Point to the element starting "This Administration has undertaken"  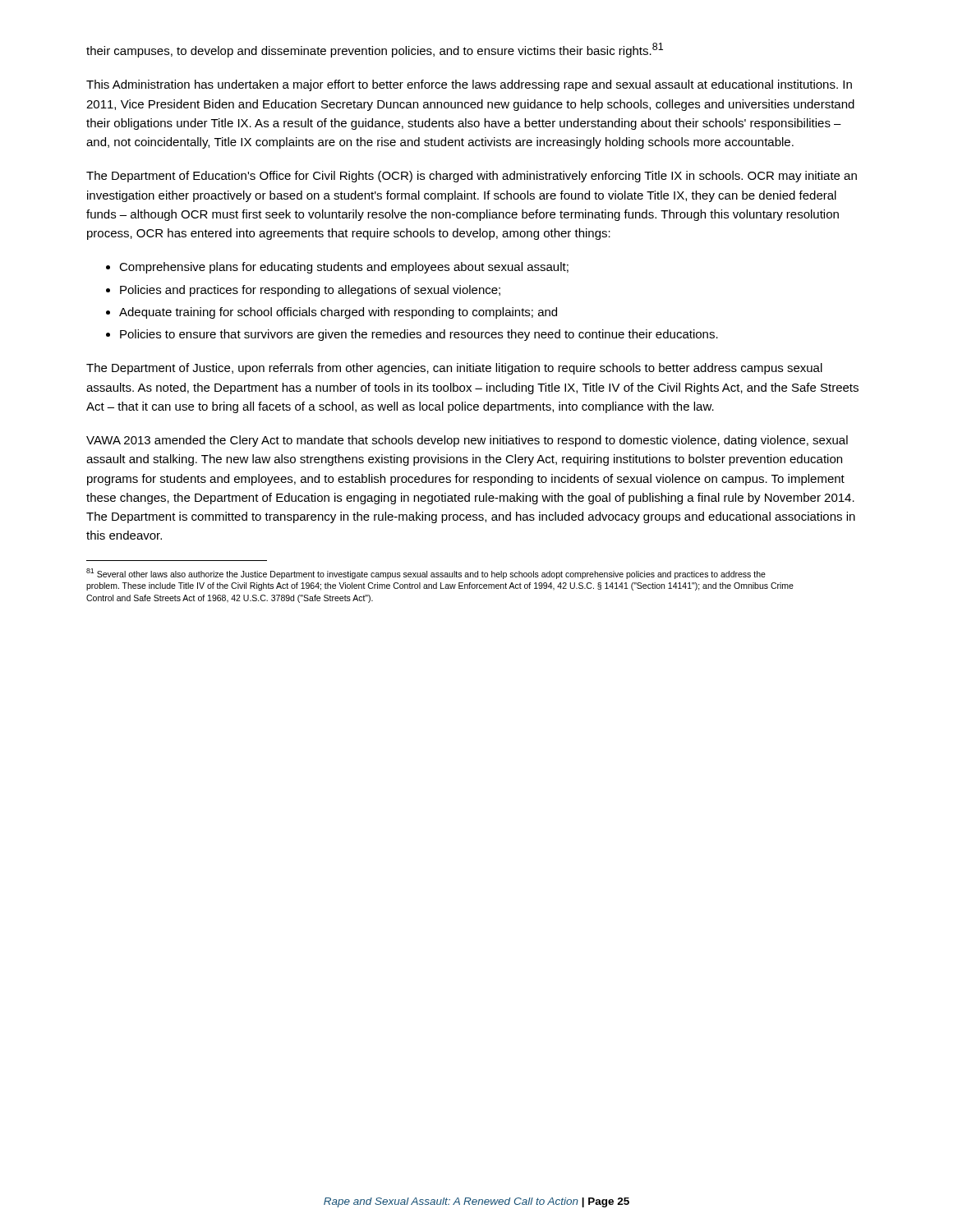click(470, 113)
